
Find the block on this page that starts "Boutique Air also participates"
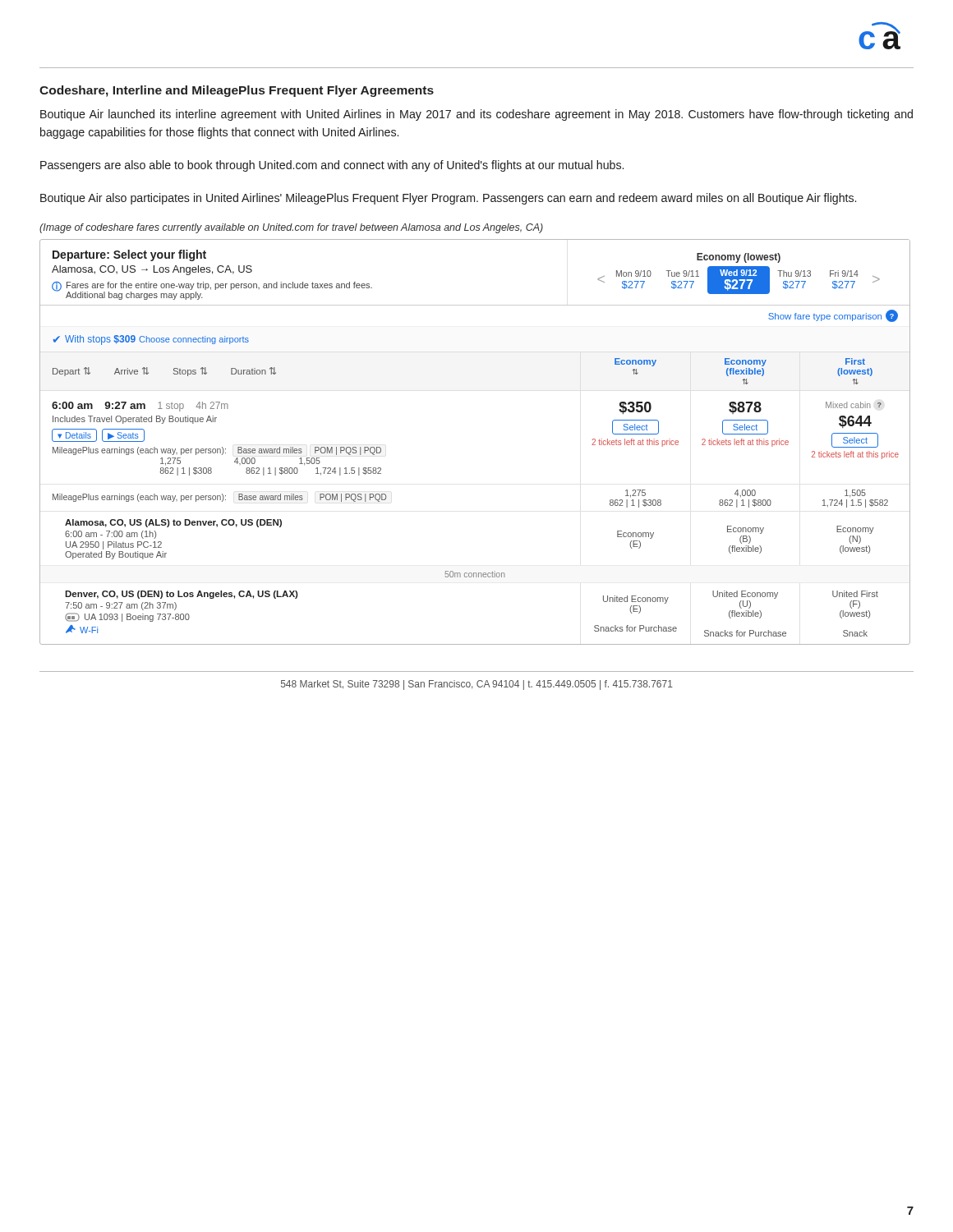pos(448,198)
